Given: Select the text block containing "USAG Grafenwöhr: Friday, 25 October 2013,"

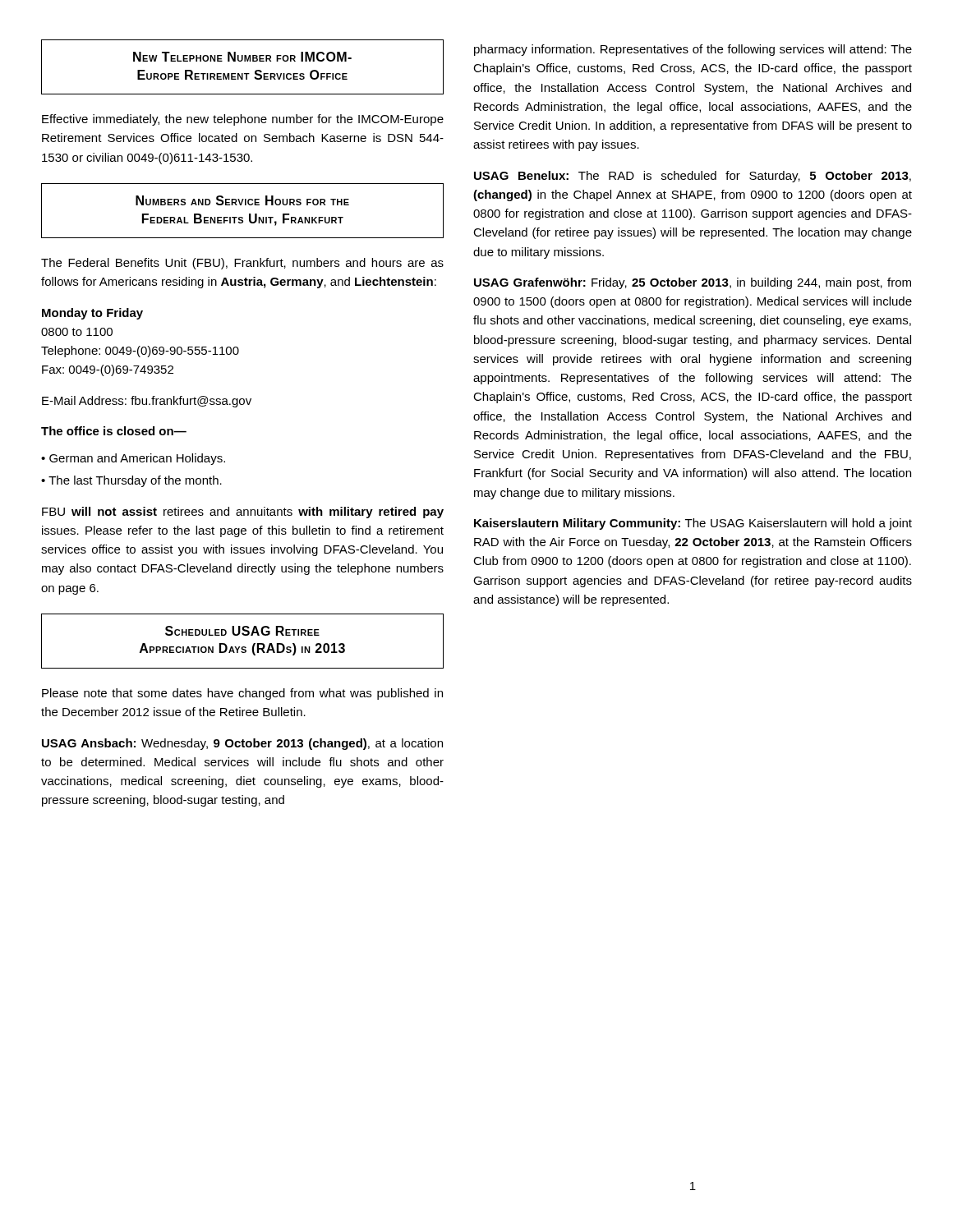Looking at the screenshot, I should pos(693,387).
